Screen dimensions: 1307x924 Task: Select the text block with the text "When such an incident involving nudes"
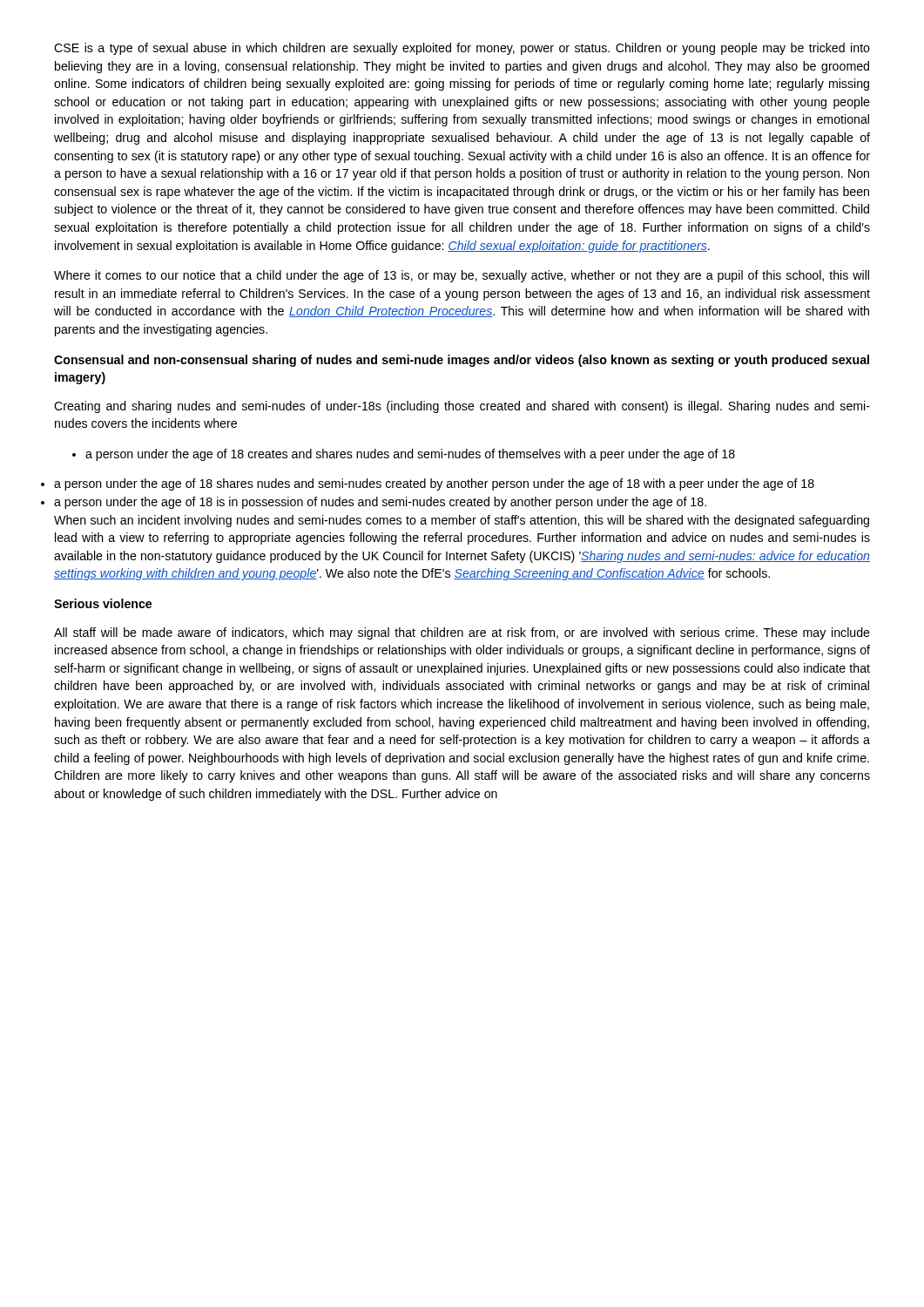[462, 547]
